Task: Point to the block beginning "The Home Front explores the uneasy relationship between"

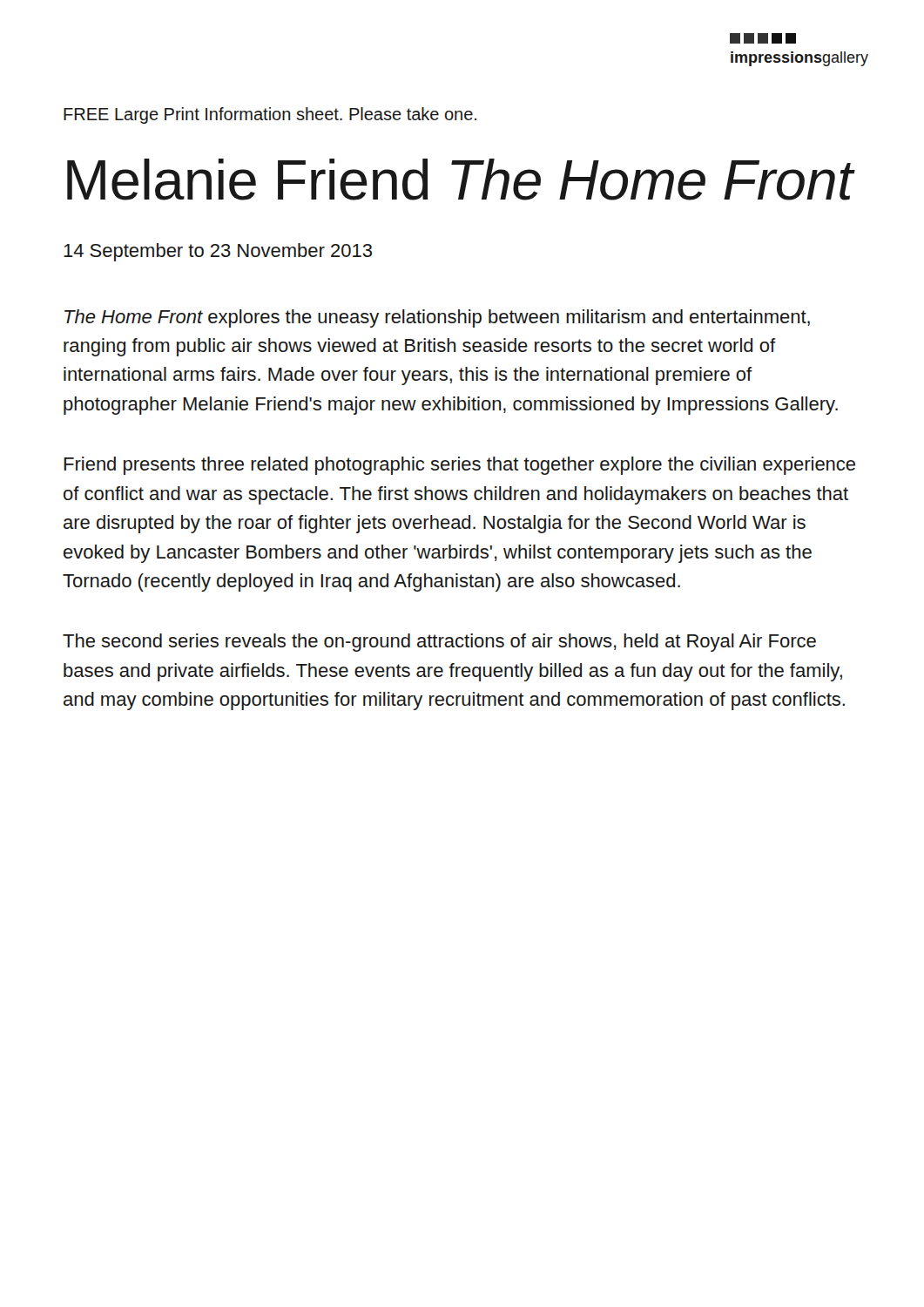Action: (451, 360)
